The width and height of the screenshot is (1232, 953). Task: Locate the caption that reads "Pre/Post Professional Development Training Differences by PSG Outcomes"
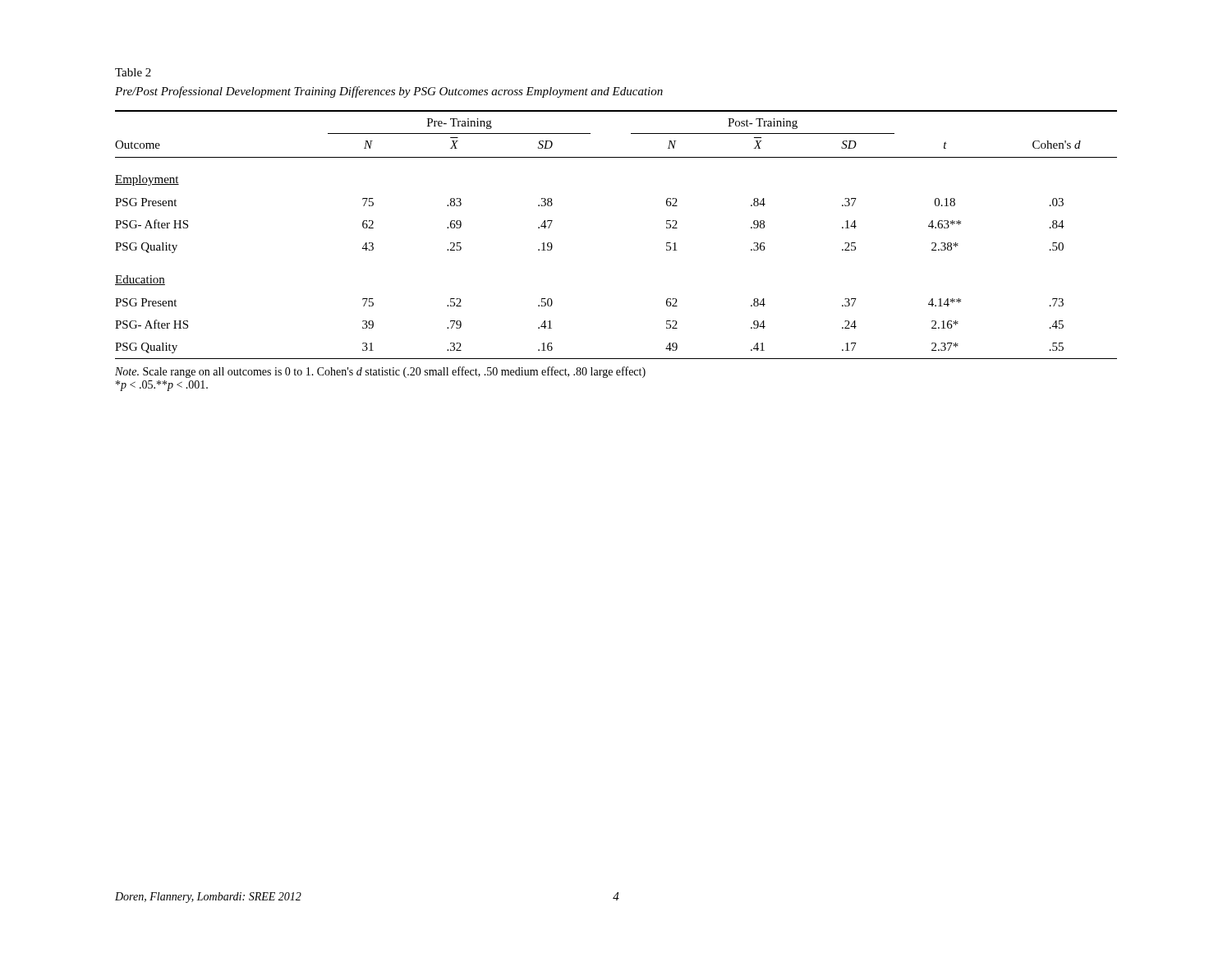pos(389,91)
